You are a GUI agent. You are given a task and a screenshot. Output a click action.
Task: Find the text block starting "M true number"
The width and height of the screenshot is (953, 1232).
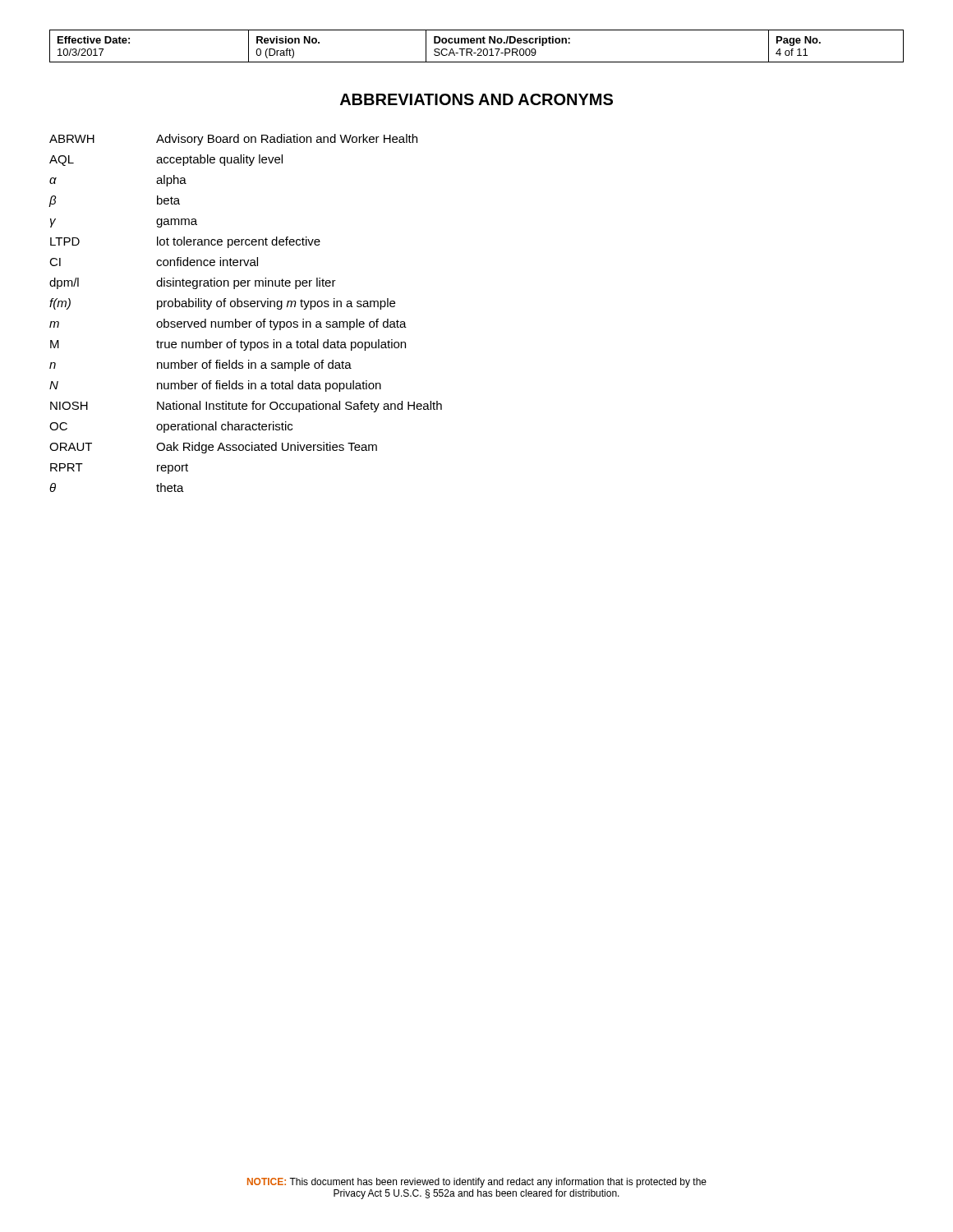(228, 345)
